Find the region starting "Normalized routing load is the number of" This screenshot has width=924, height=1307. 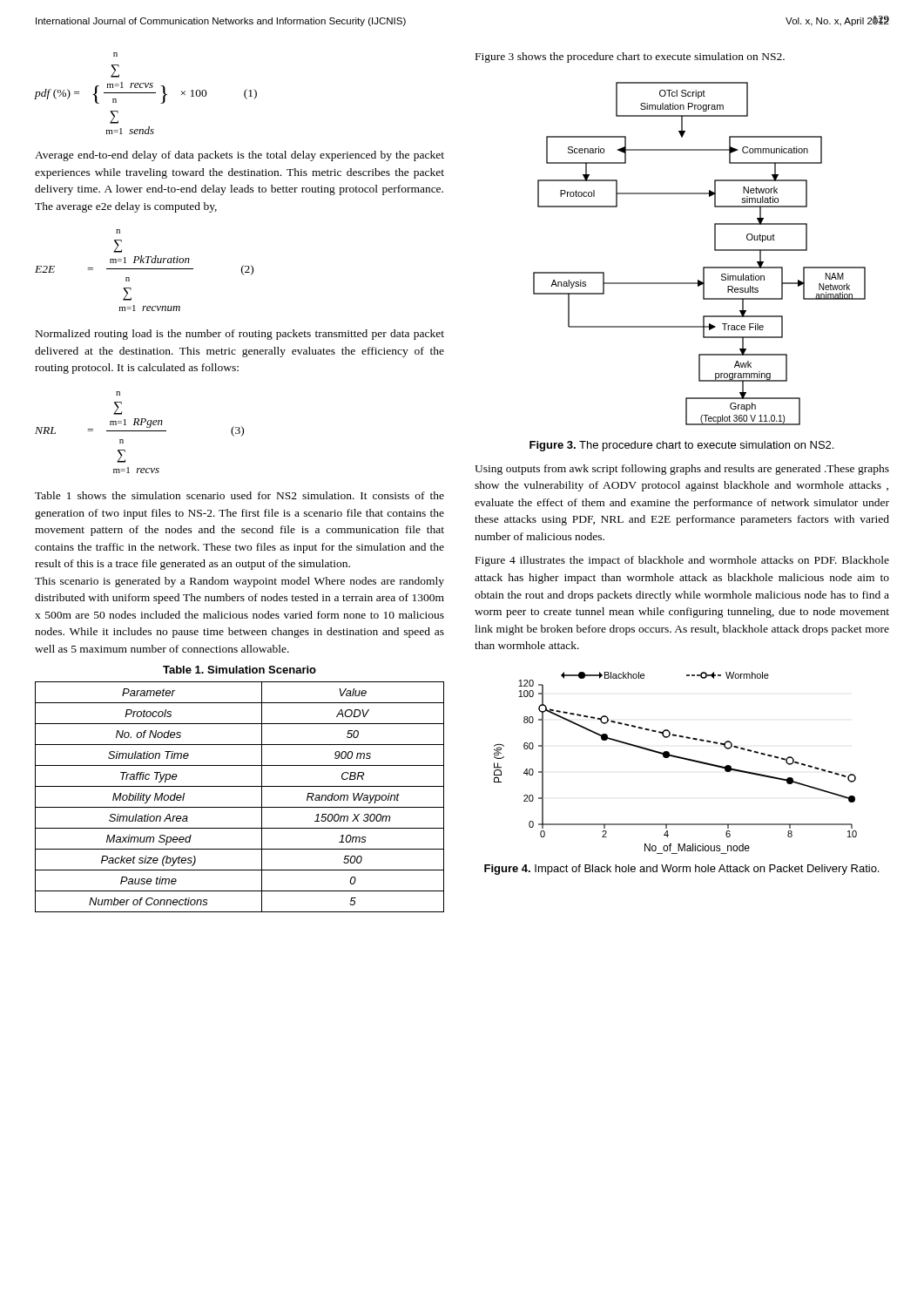[x=240, y=351]
